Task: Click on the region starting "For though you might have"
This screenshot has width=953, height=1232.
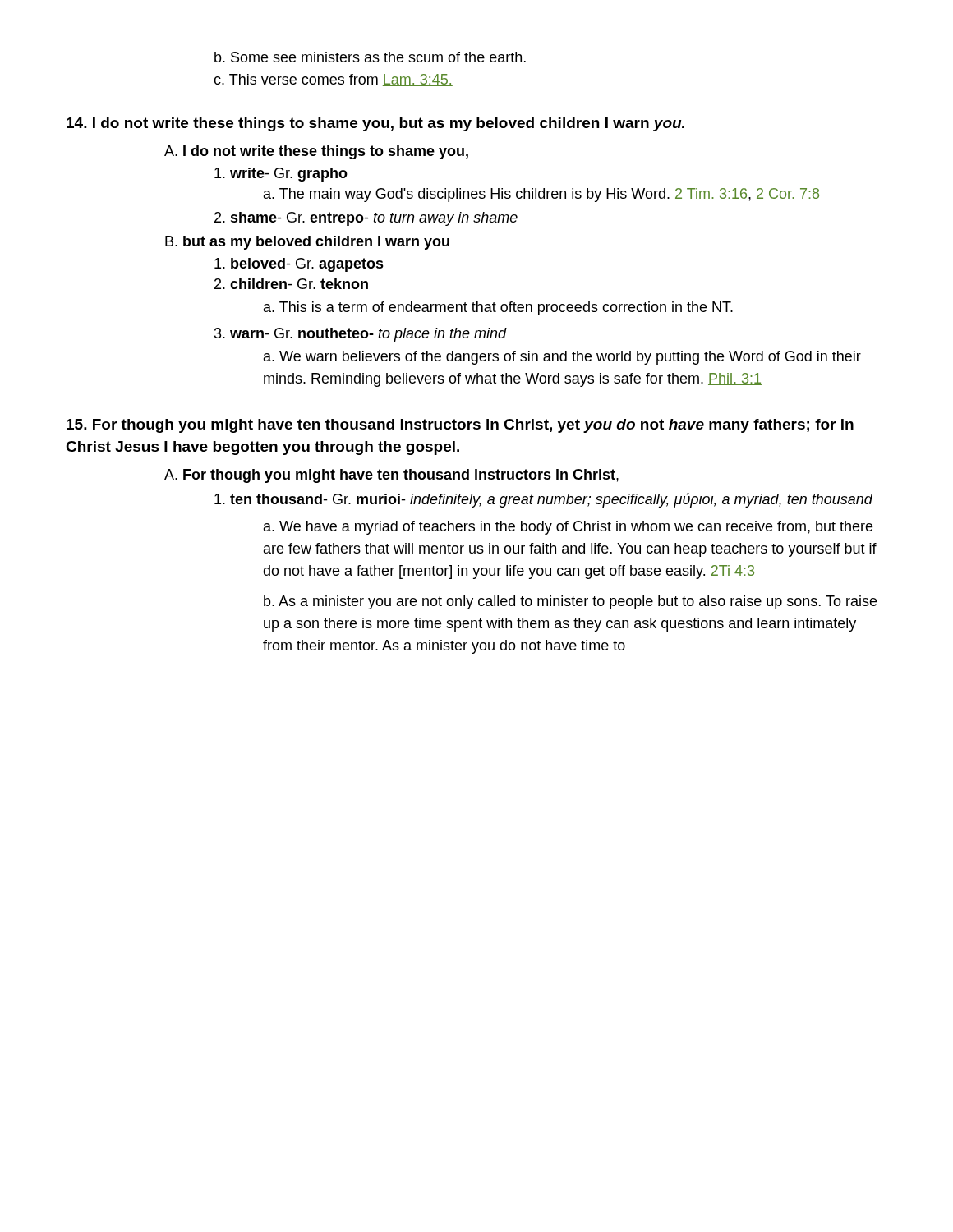Action: 460,435
